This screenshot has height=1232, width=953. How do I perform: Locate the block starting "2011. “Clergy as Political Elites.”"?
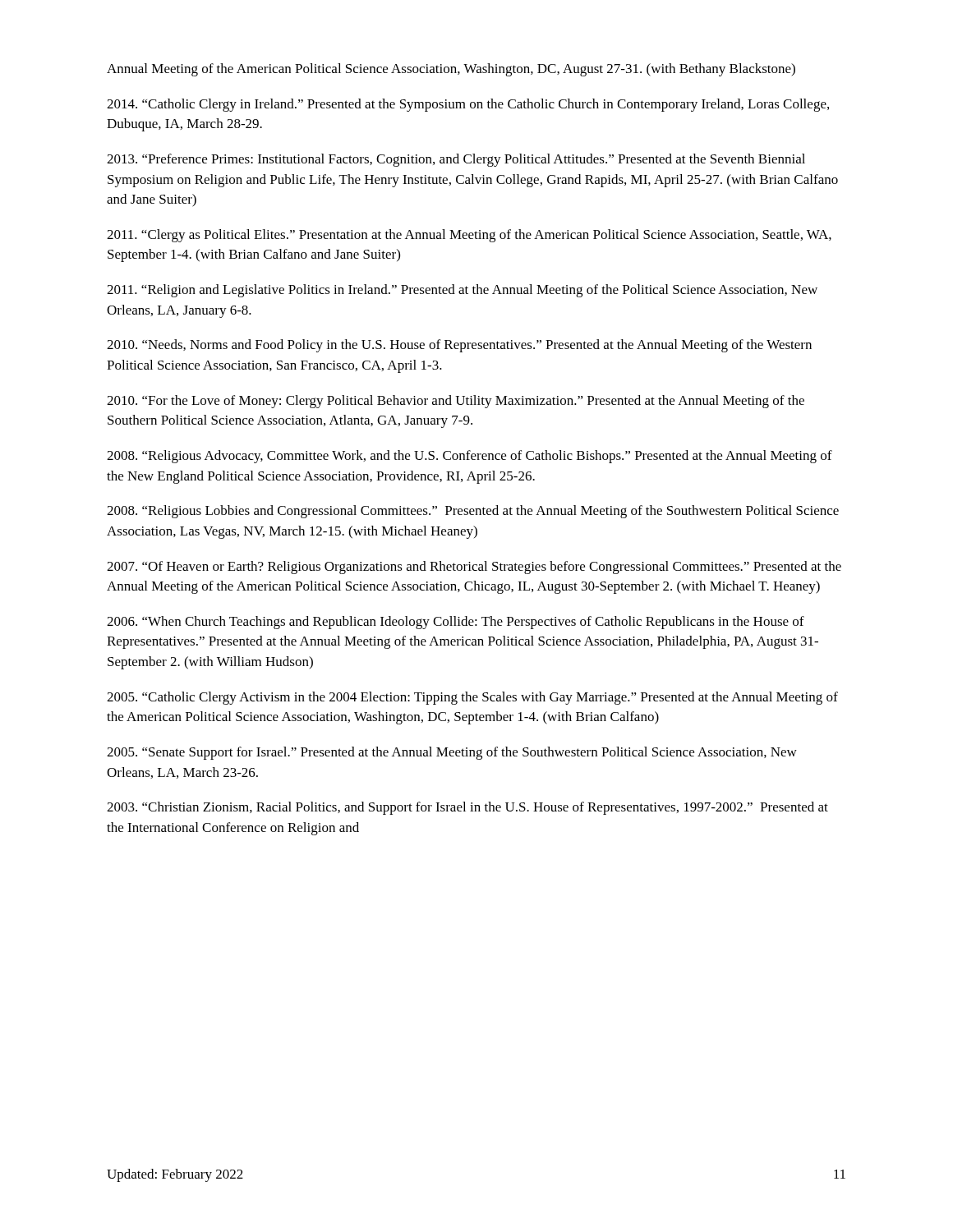tap(469, 244)
